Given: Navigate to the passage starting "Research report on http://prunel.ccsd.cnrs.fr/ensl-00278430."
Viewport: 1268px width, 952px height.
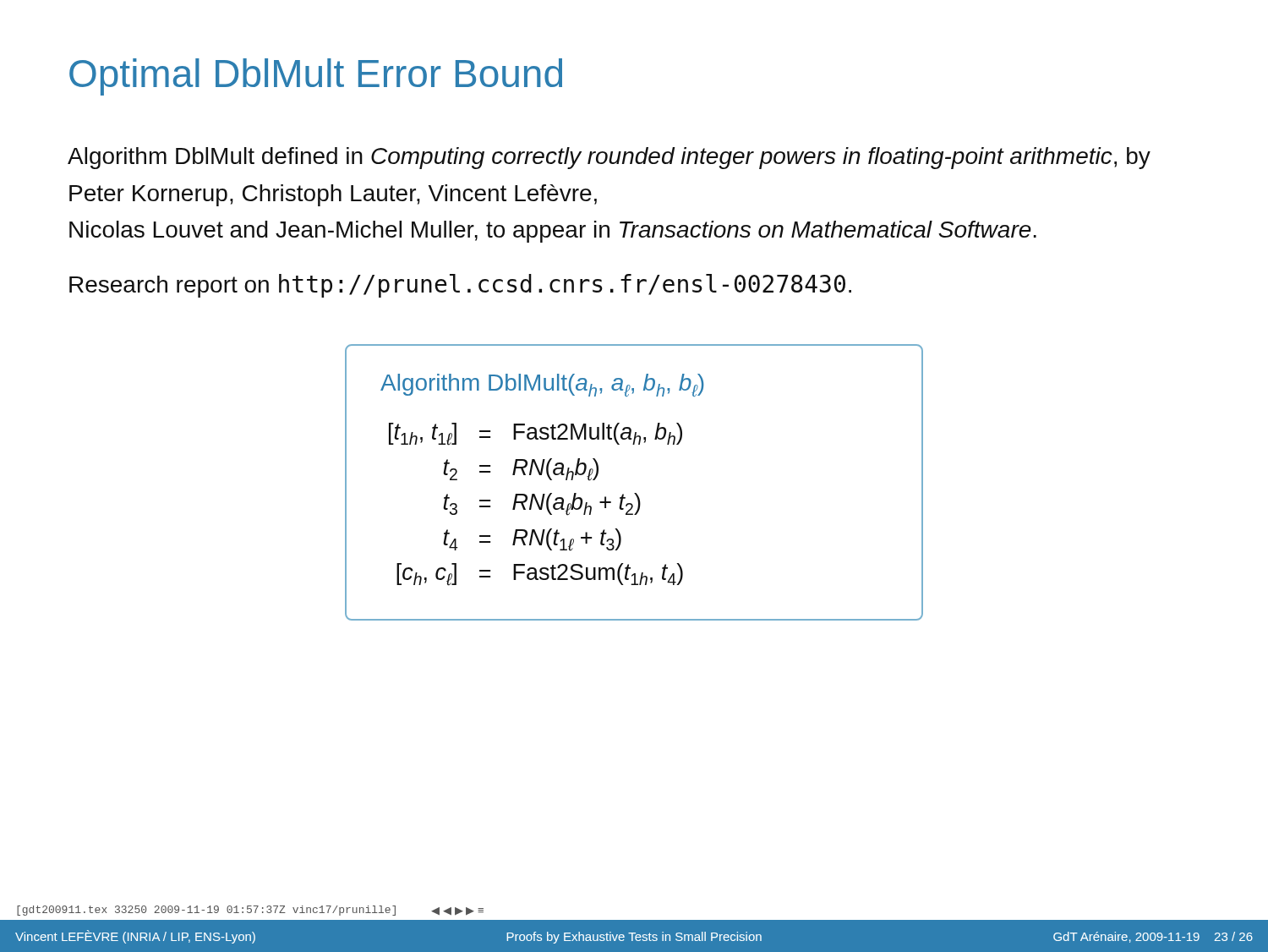Looking at the screenshot, I should 460,285.
